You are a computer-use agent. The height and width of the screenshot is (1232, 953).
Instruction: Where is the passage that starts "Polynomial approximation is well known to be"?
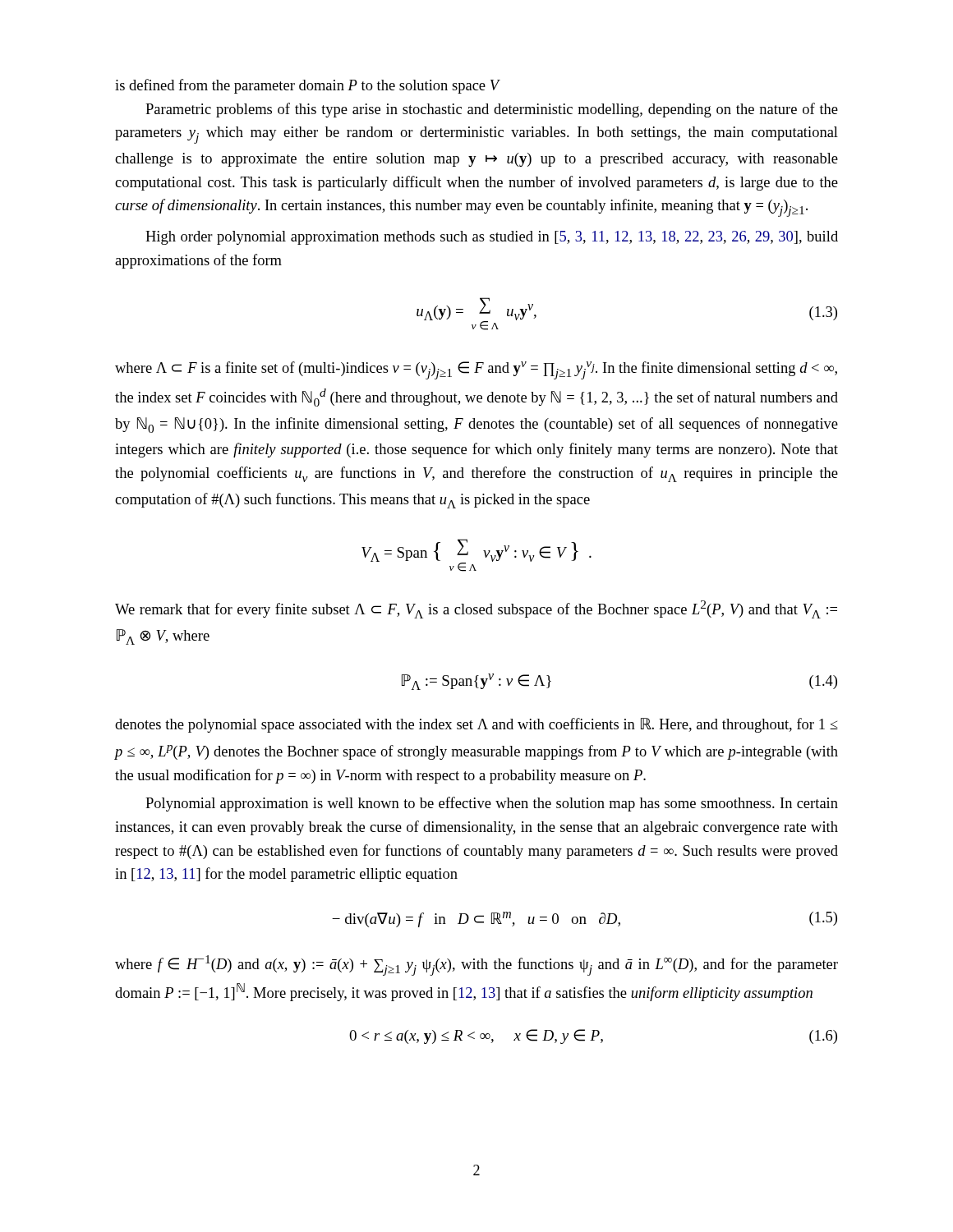coord(476,839)
